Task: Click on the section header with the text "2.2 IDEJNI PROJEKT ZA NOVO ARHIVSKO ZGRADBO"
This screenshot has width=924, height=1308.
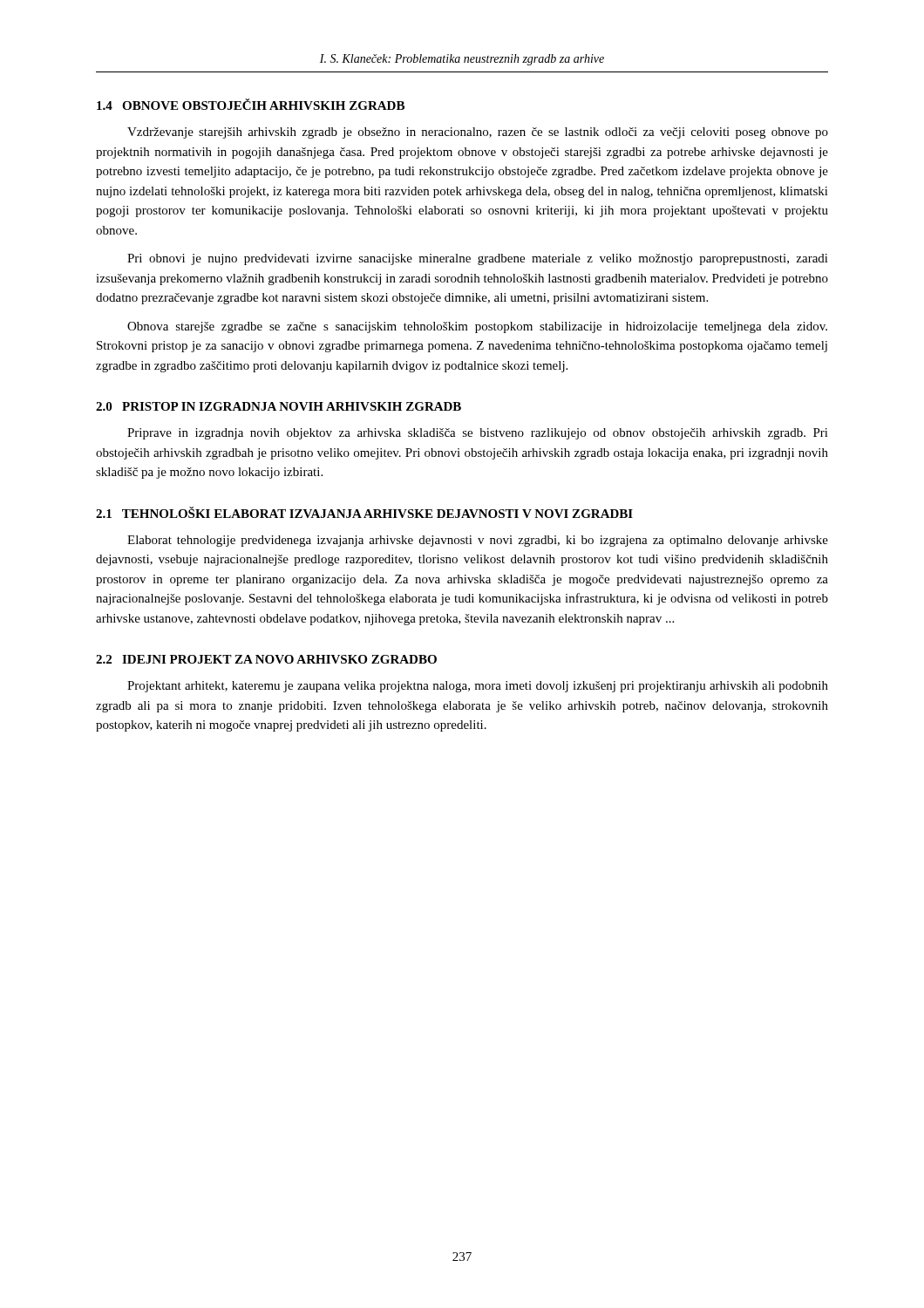Action: point(267,659)
